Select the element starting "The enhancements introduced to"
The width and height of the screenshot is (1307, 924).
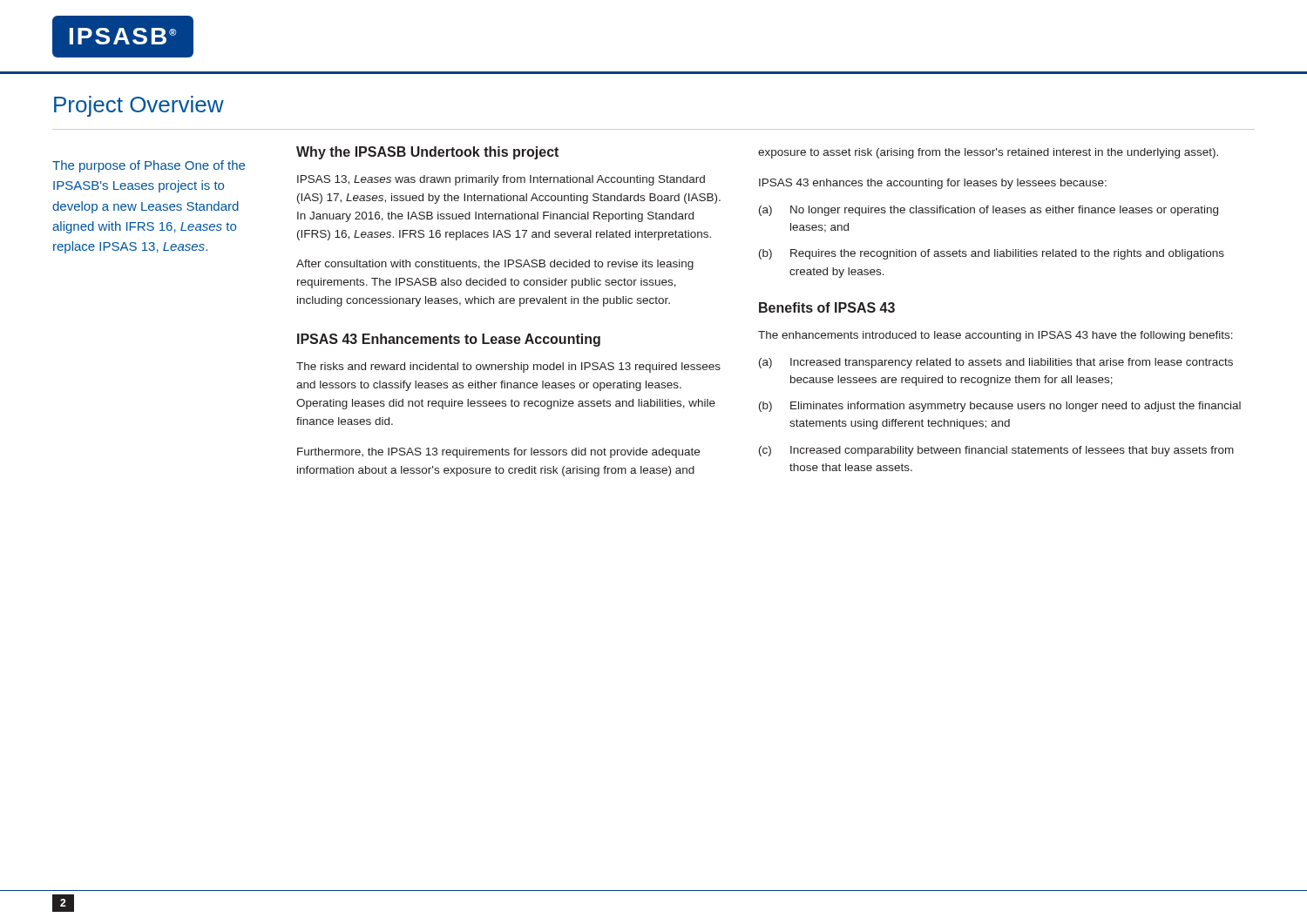click(996, 335)
